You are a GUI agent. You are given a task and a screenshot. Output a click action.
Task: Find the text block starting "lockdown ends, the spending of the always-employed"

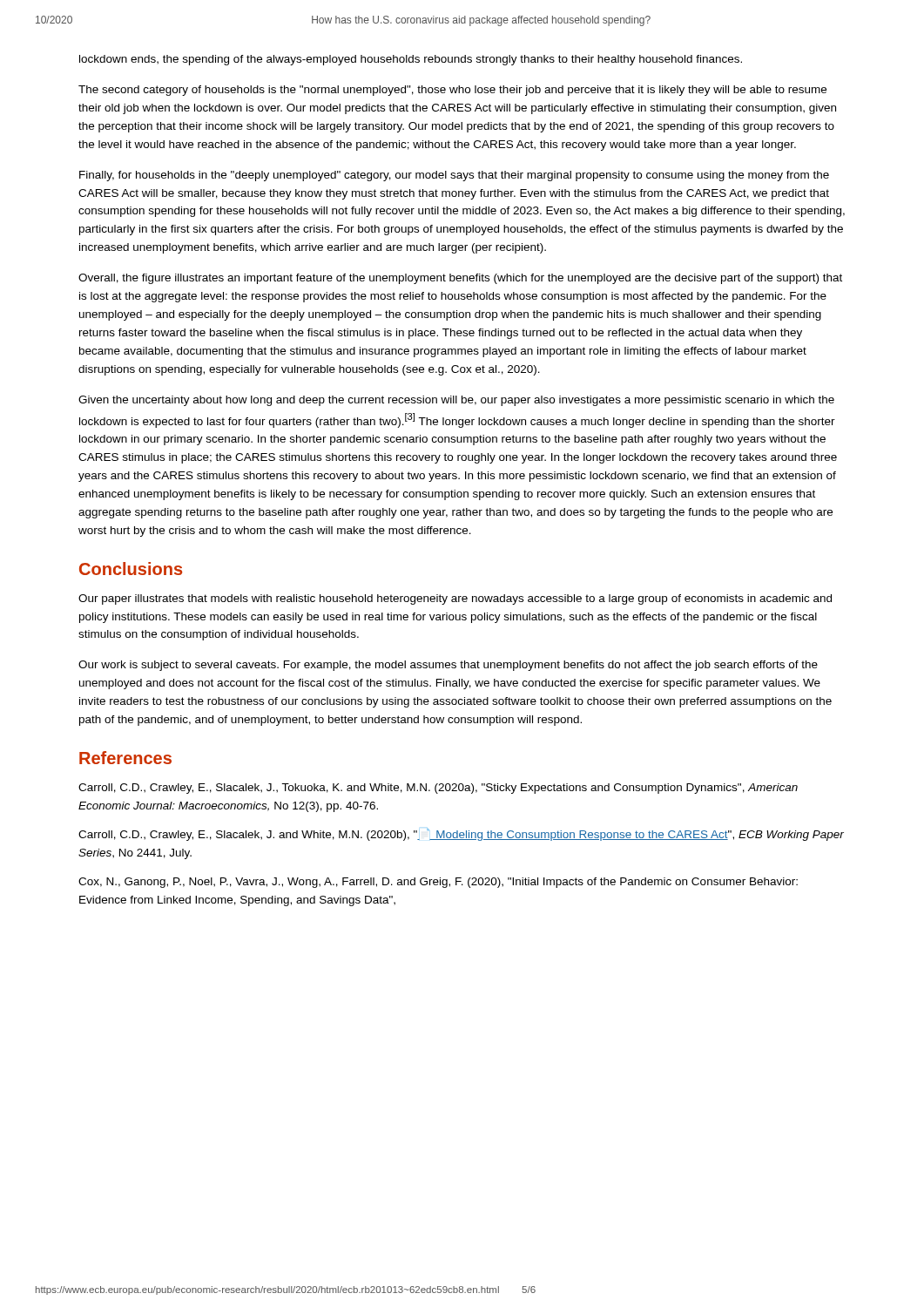click(x=462, y=60)
